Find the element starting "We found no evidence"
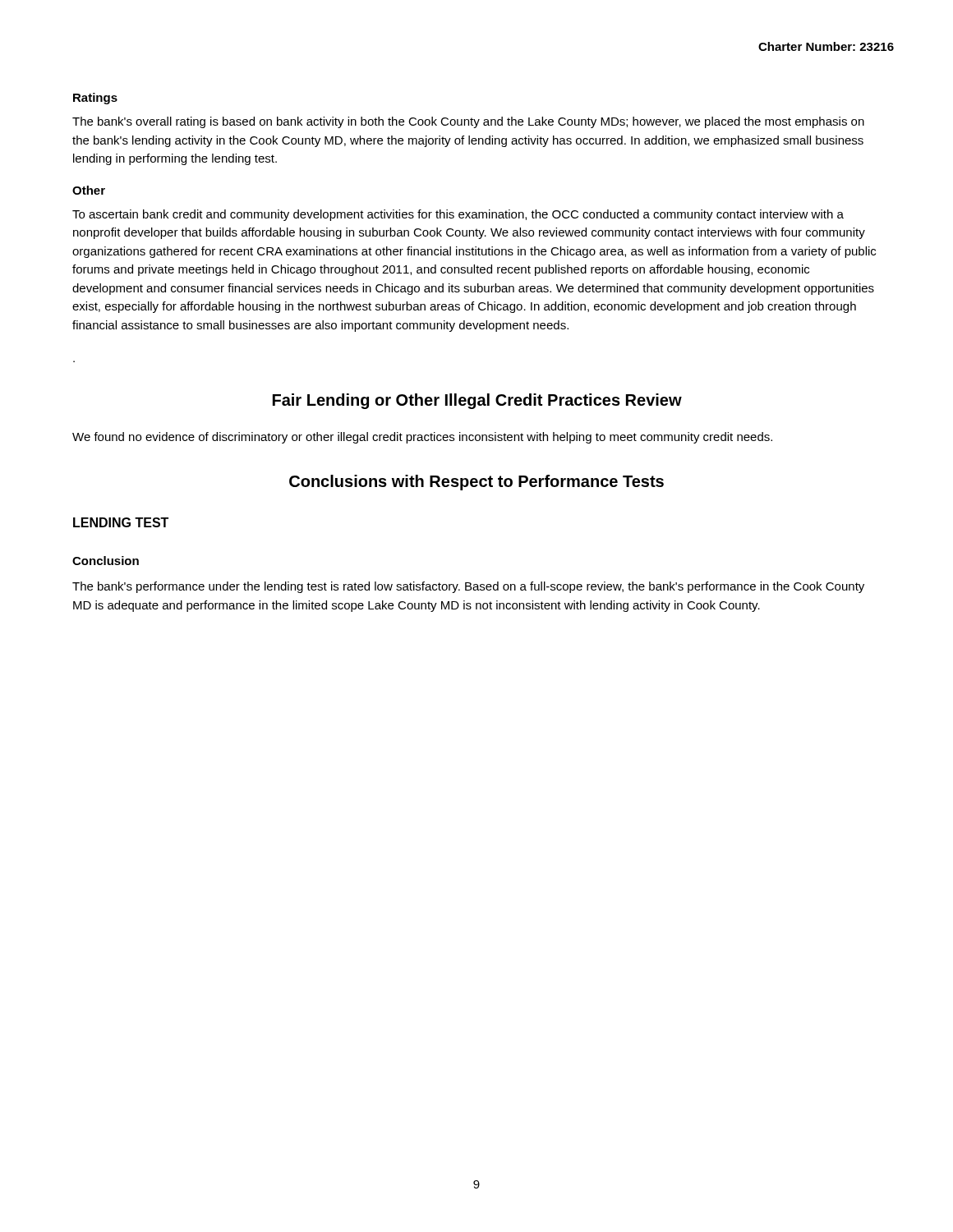This screenshot has height=1232, width=953. point(476,437)
